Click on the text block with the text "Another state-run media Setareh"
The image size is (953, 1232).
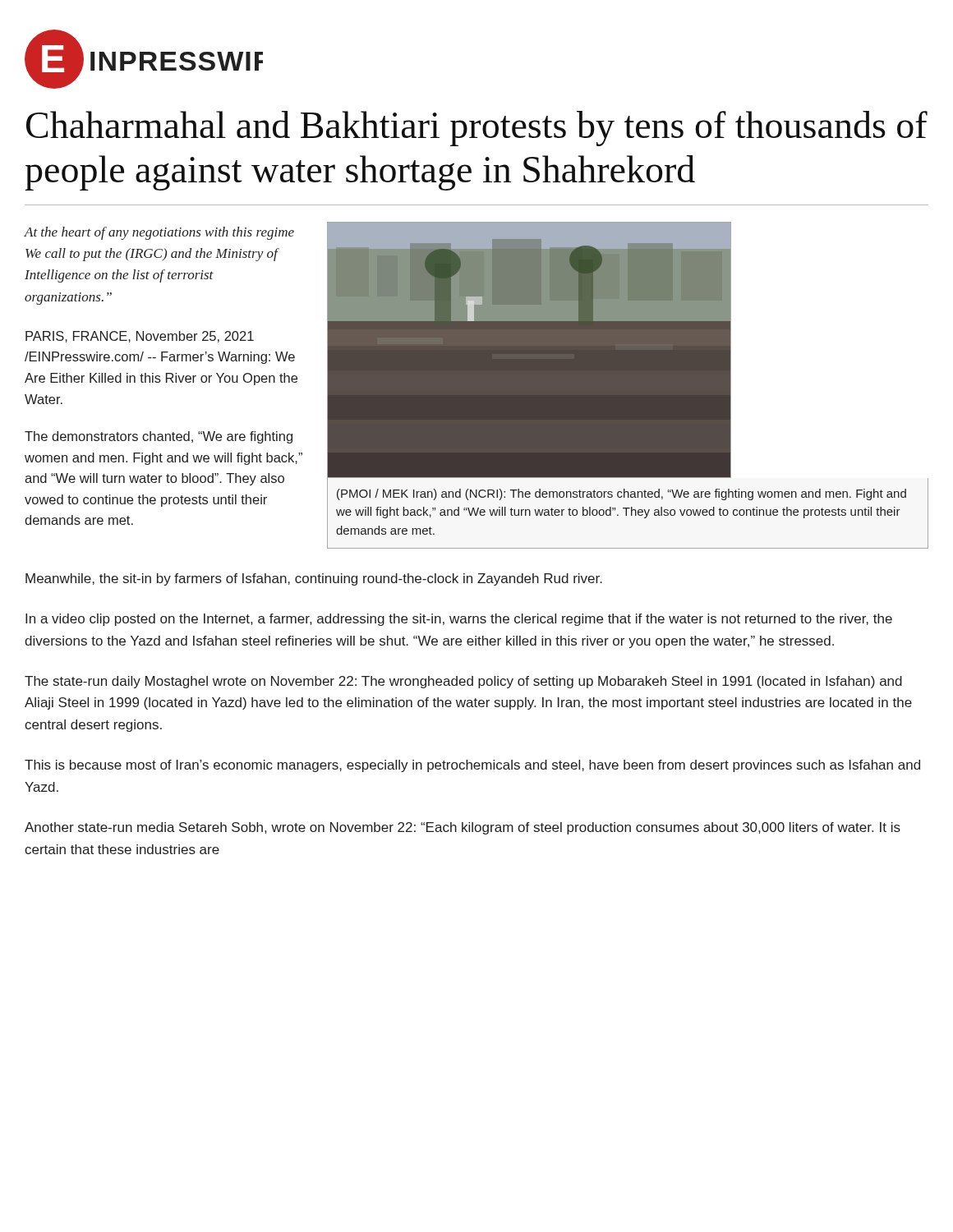[x=462, y=838]
